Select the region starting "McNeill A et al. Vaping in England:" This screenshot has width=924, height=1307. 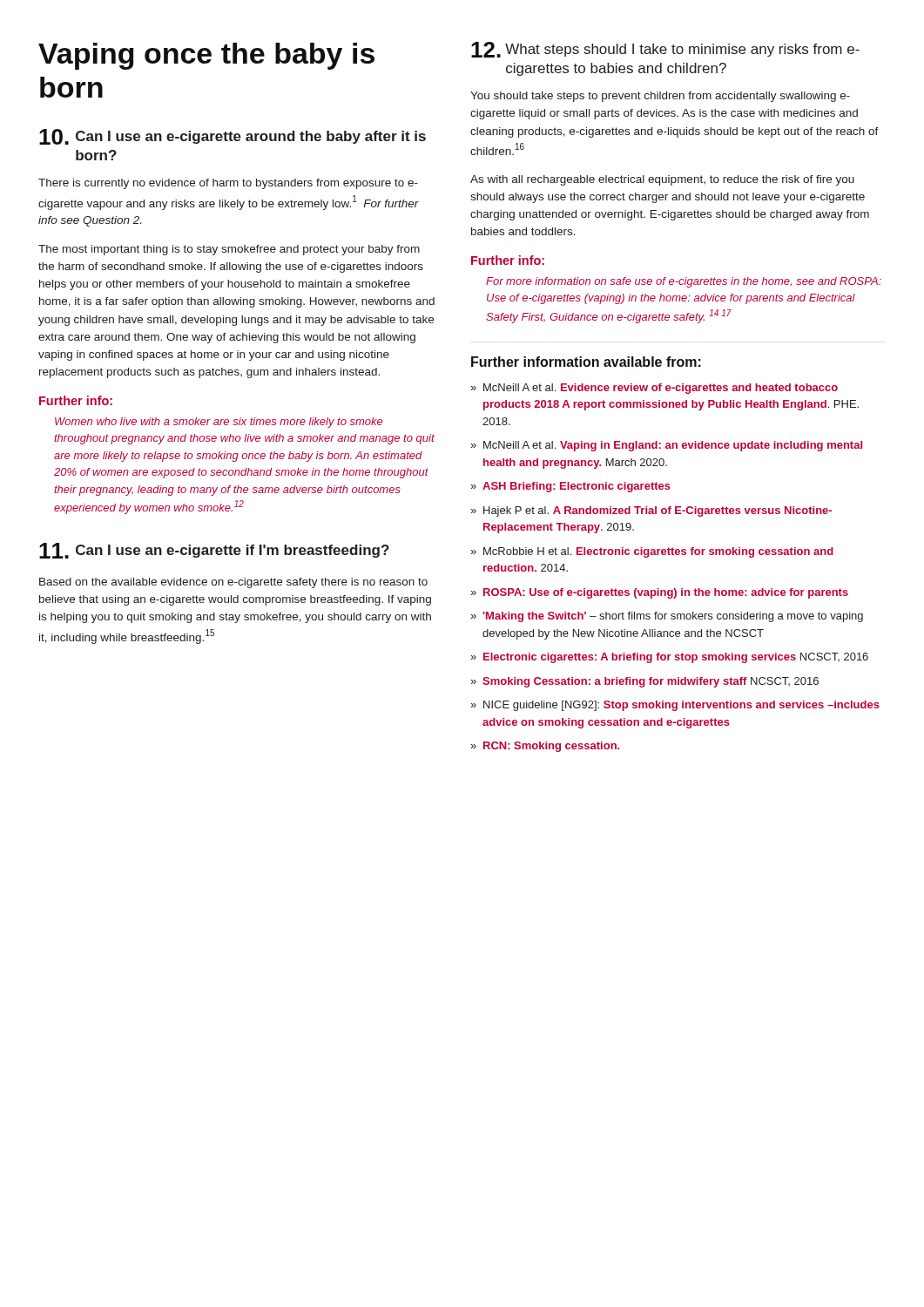click(678, 454)
